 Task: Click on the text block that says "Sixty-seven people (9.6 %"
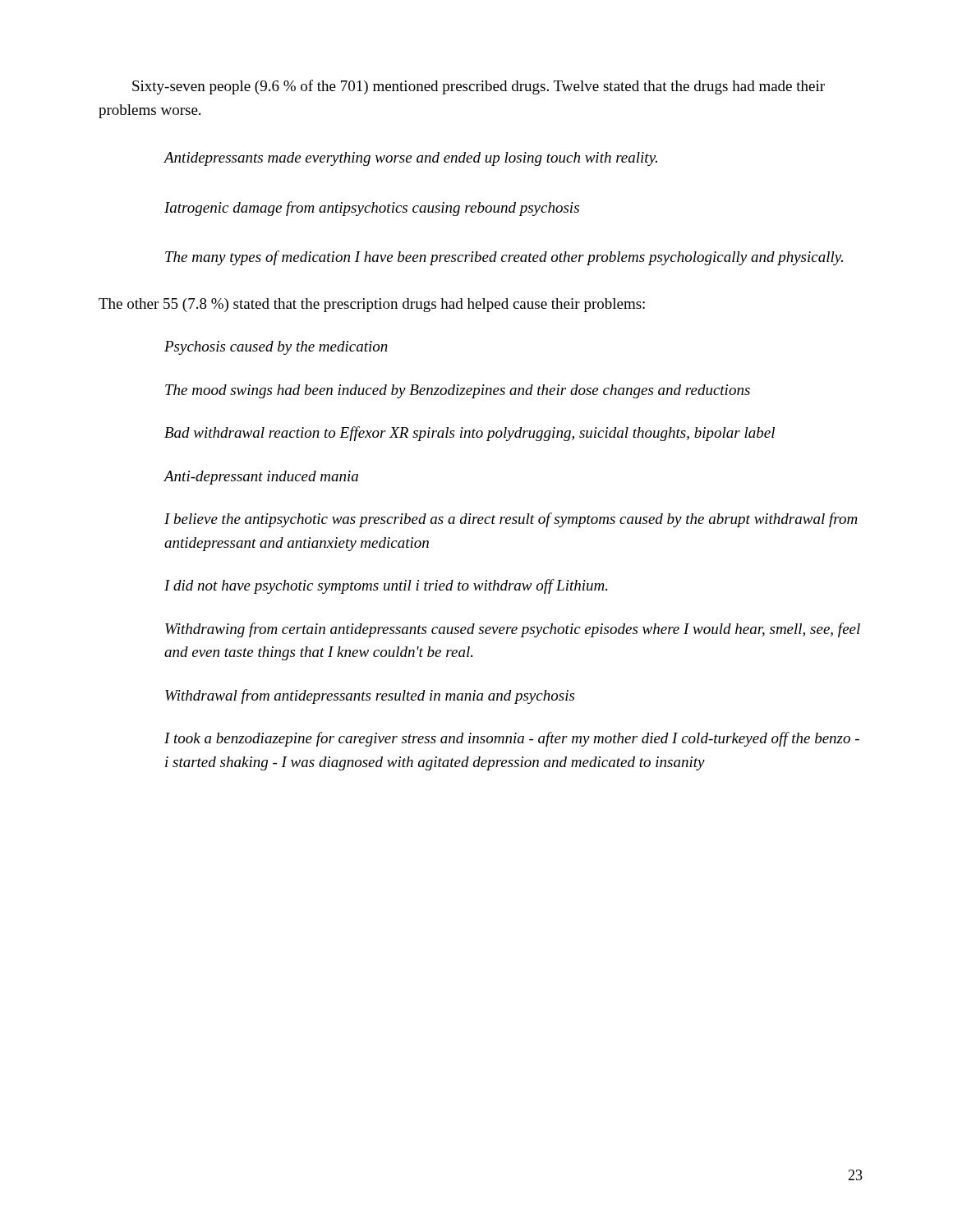tap(481, 98)
